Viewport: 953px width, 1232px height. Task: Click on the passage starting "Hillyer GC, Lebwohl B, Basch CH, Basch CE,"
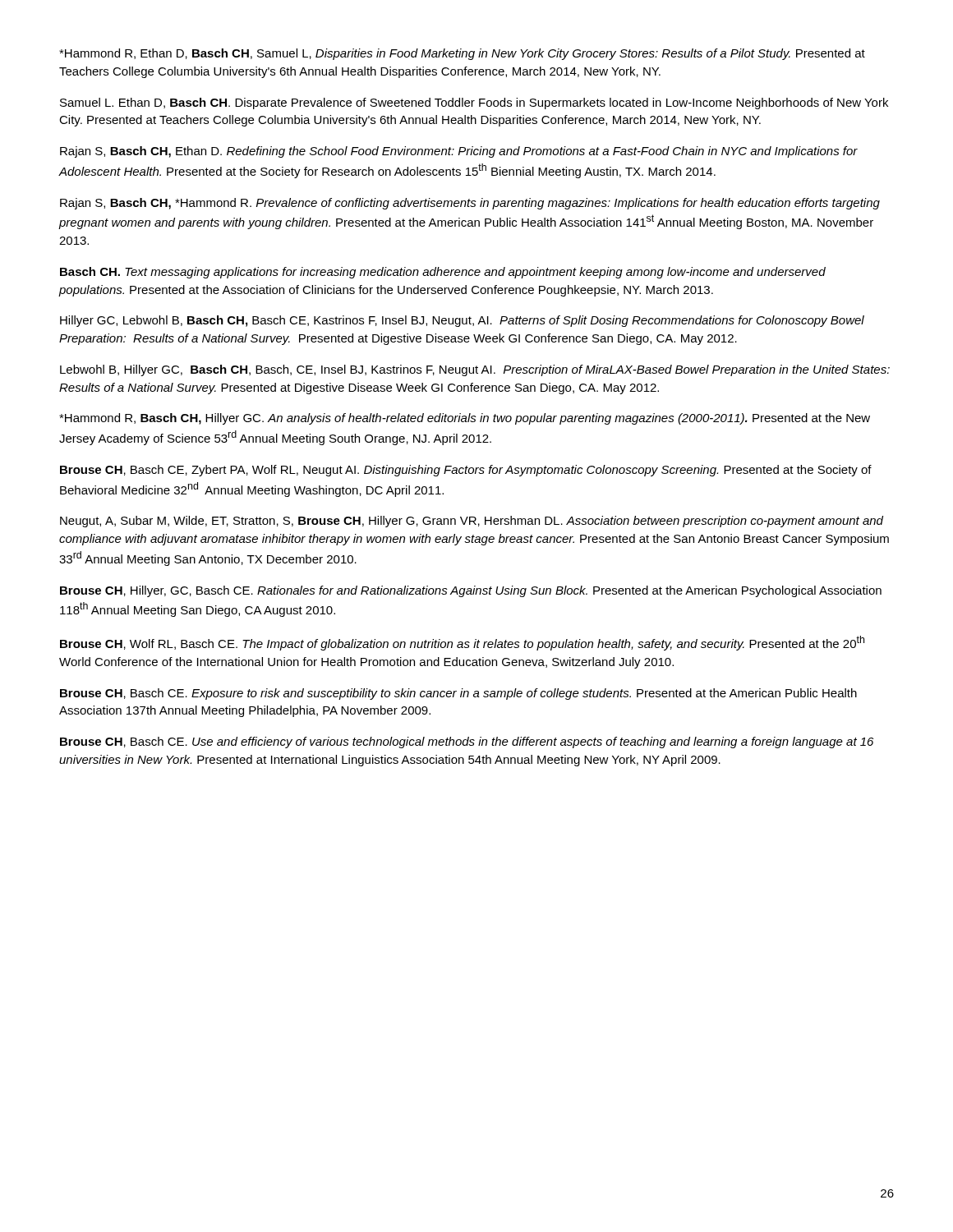[462, 329]
